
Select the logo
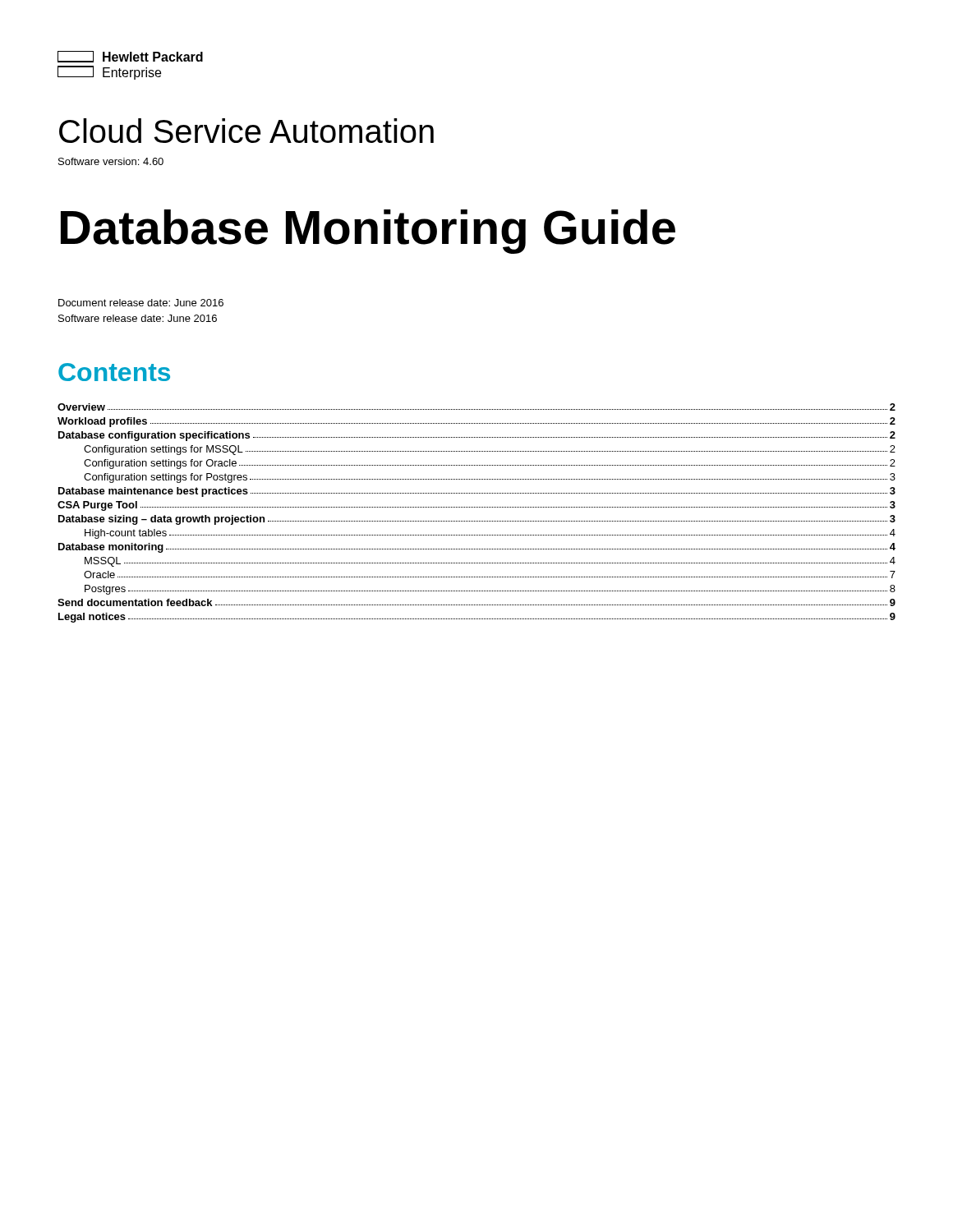[476, 65]
